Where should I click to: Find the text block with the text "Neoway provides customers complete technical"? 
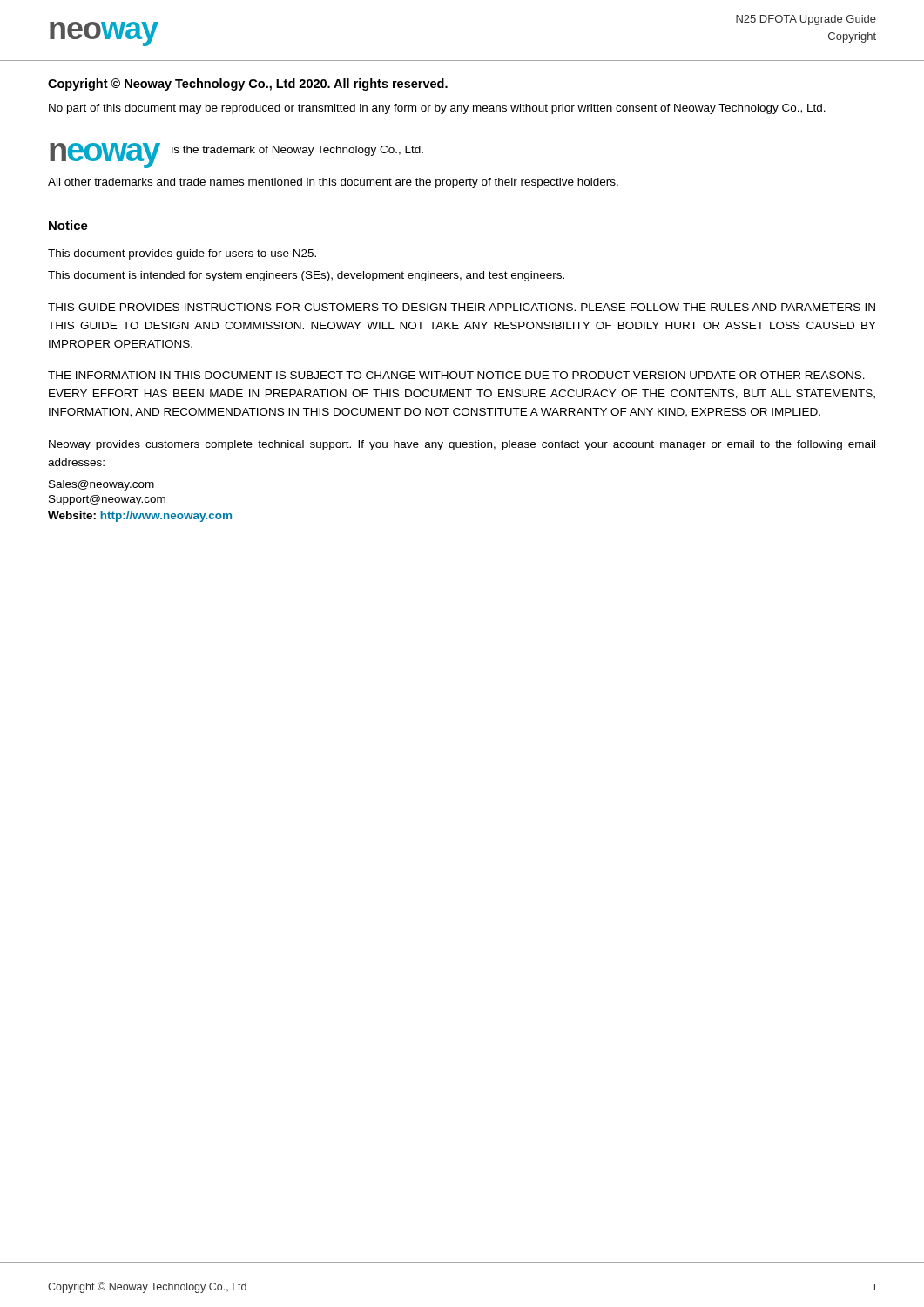click(x=462, y=453)
